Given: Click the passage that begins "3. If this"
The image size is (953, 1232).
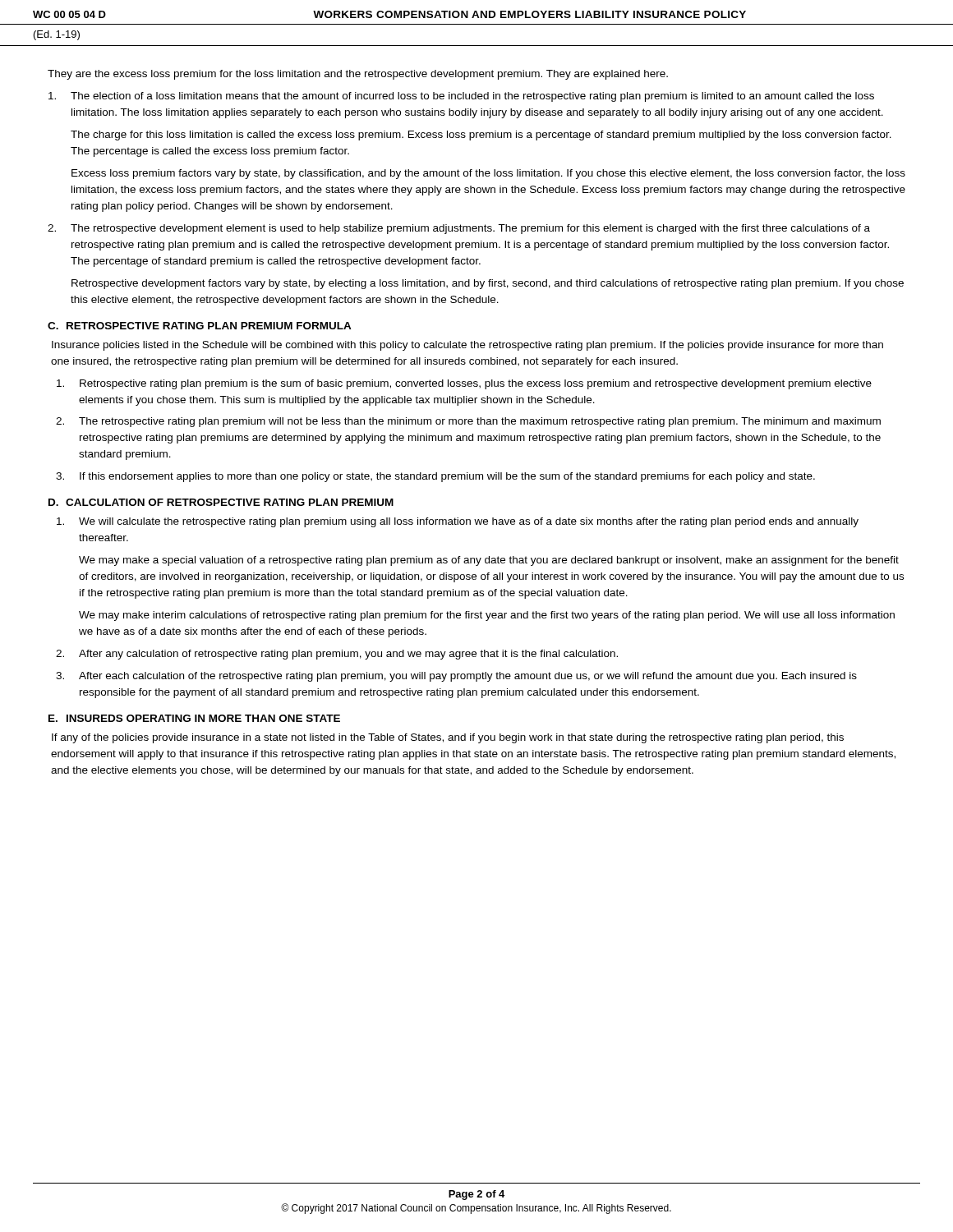Looking at the screenshot, I should pos(481,477).
